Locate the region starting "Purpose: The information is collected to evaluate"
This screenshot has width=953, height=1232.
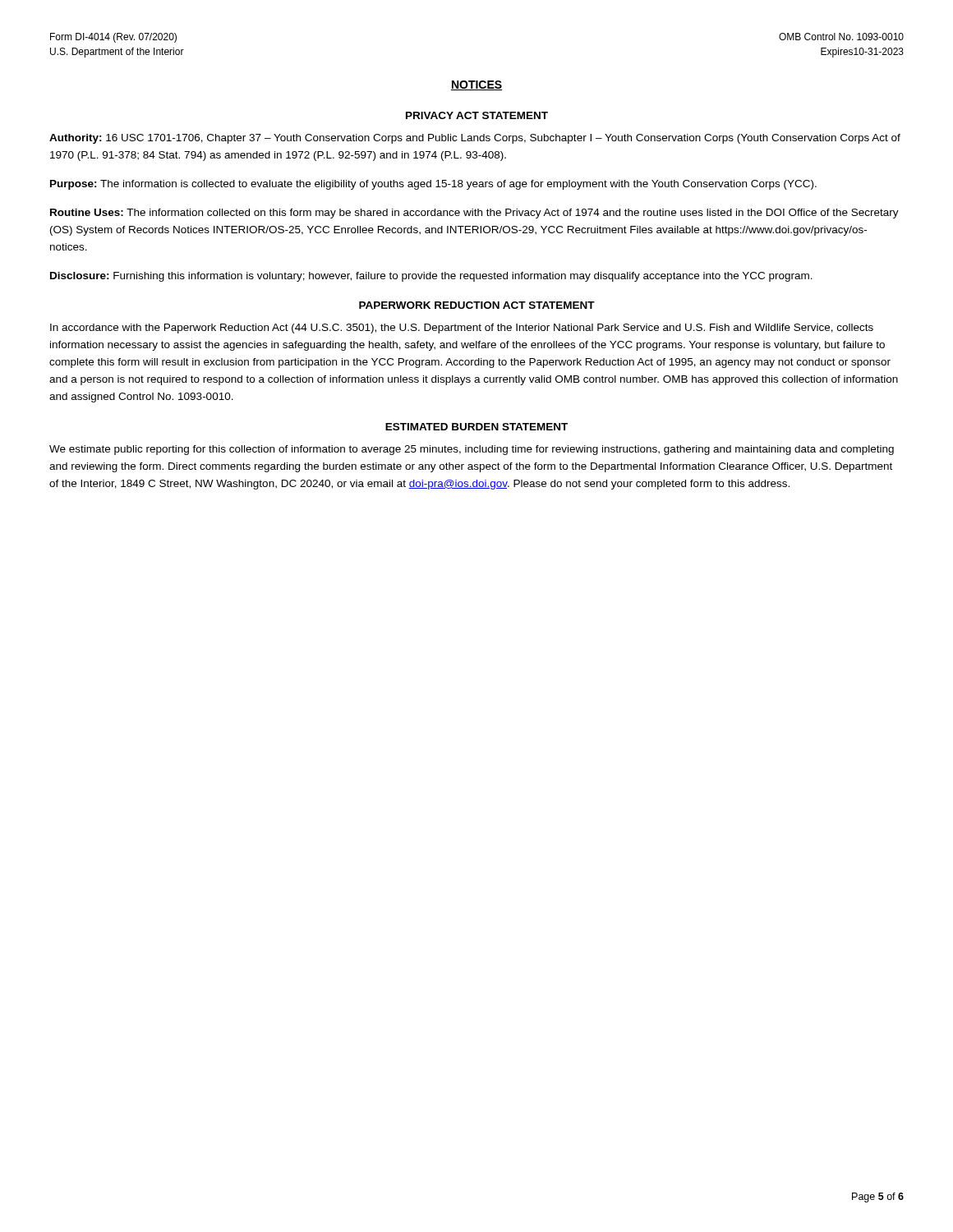(x=433, y=183)
